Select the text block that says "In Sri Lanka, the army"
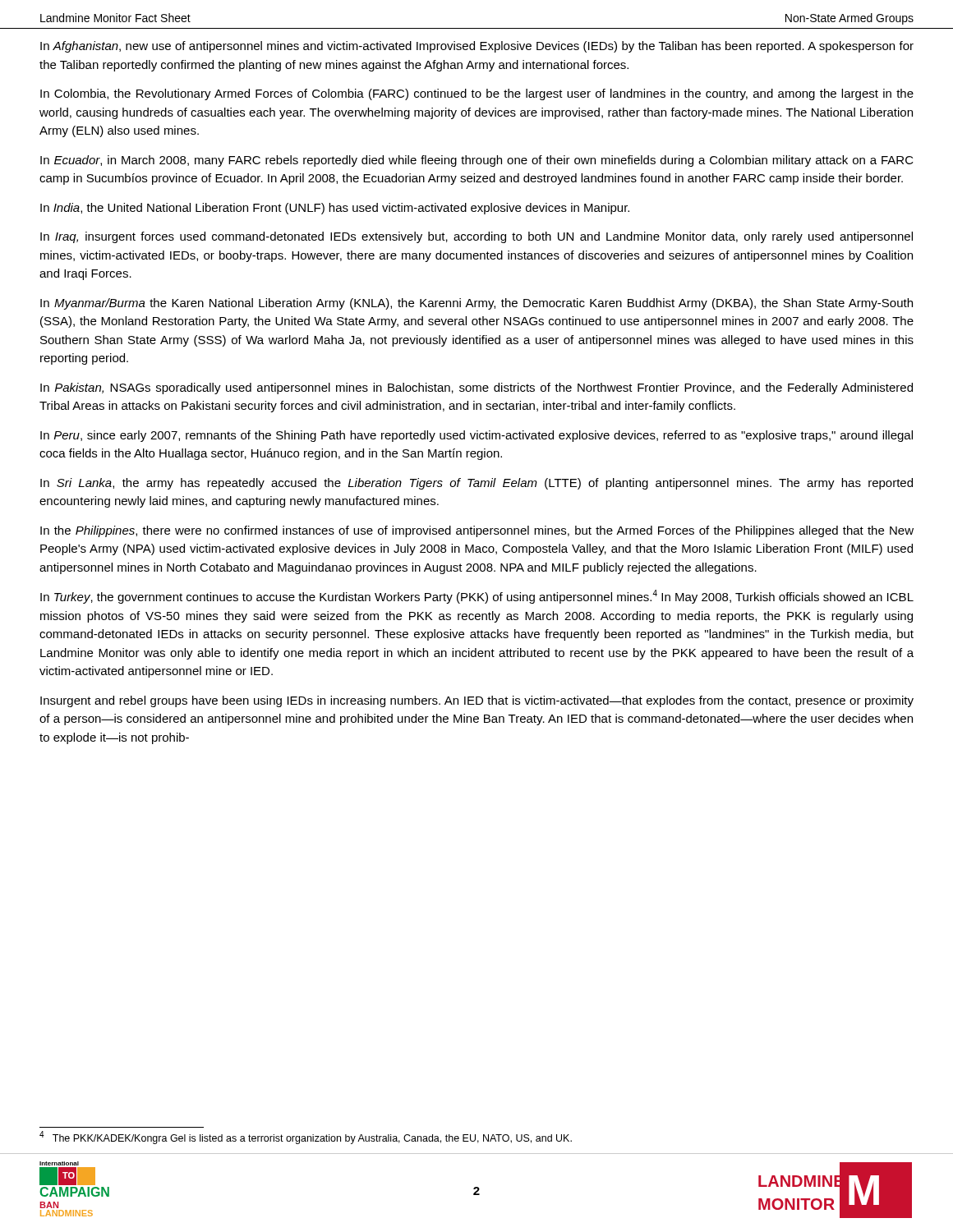Screen dimensions: 1232x953 [x=476, y=491]
